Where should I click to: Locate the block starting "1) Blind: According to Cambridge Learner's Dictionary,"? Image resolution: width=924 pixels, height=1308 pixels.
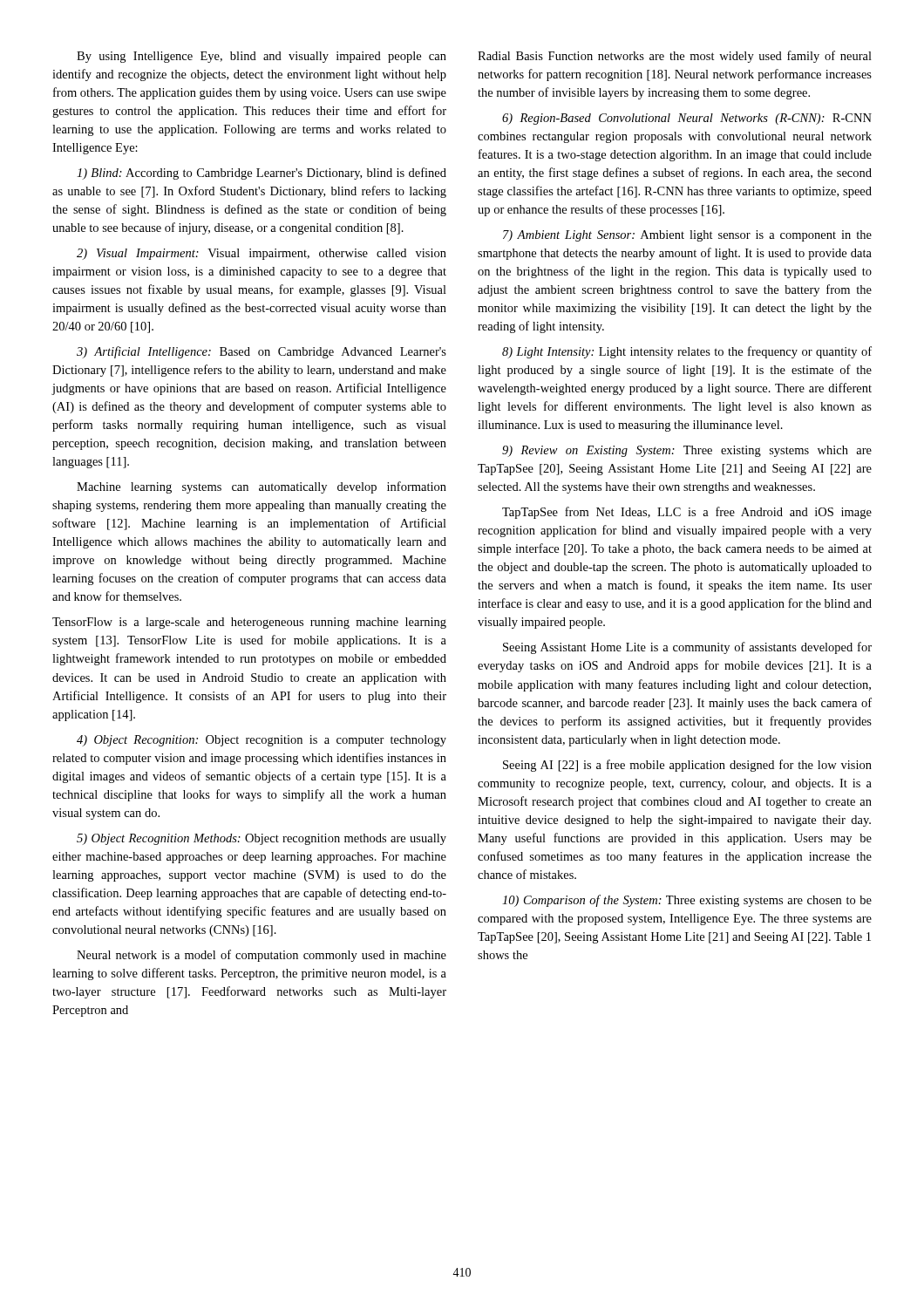249,201
